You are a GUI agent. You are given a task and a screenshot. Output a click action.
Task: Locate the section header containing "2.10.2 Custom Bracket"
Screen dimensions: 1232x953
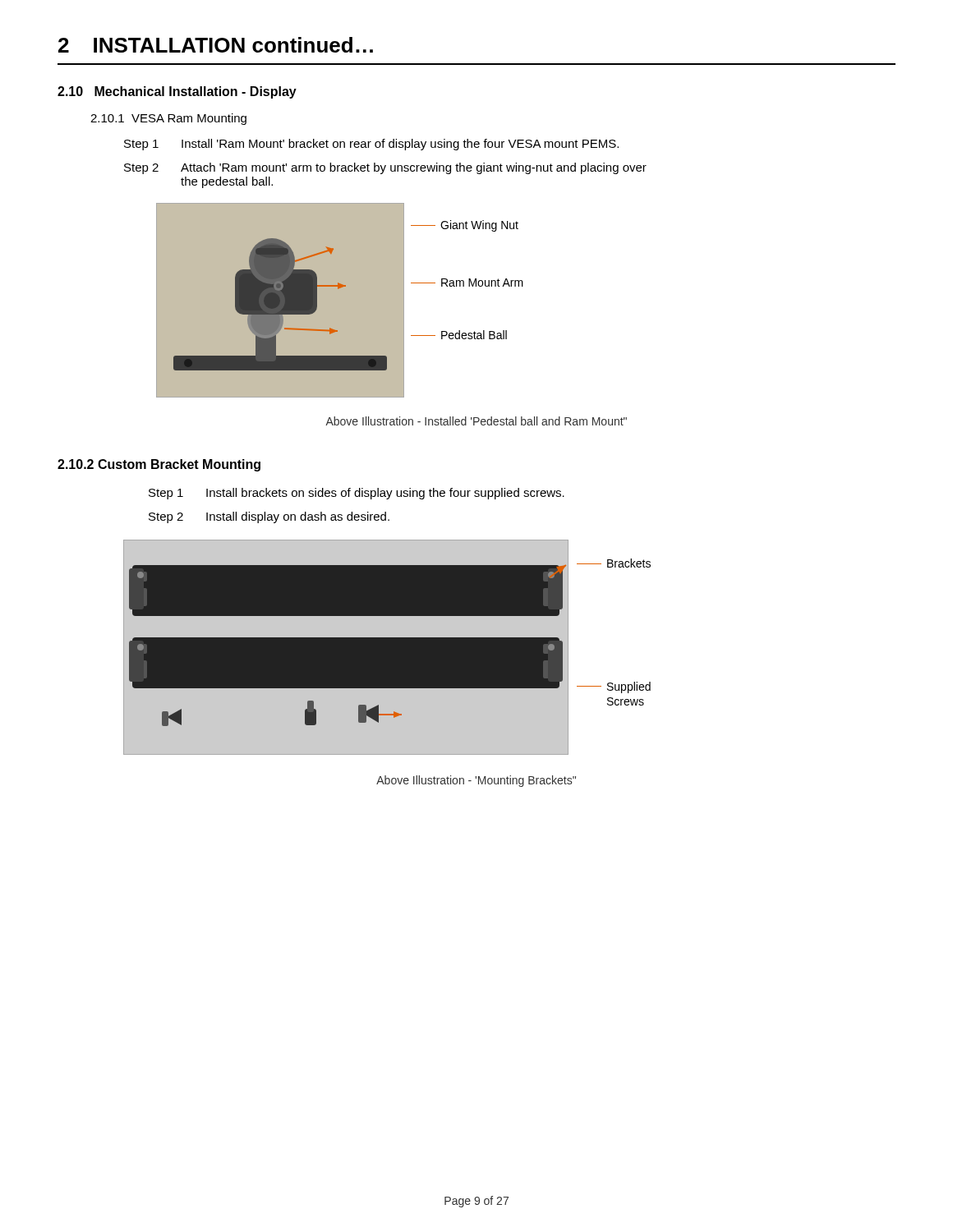159,464
